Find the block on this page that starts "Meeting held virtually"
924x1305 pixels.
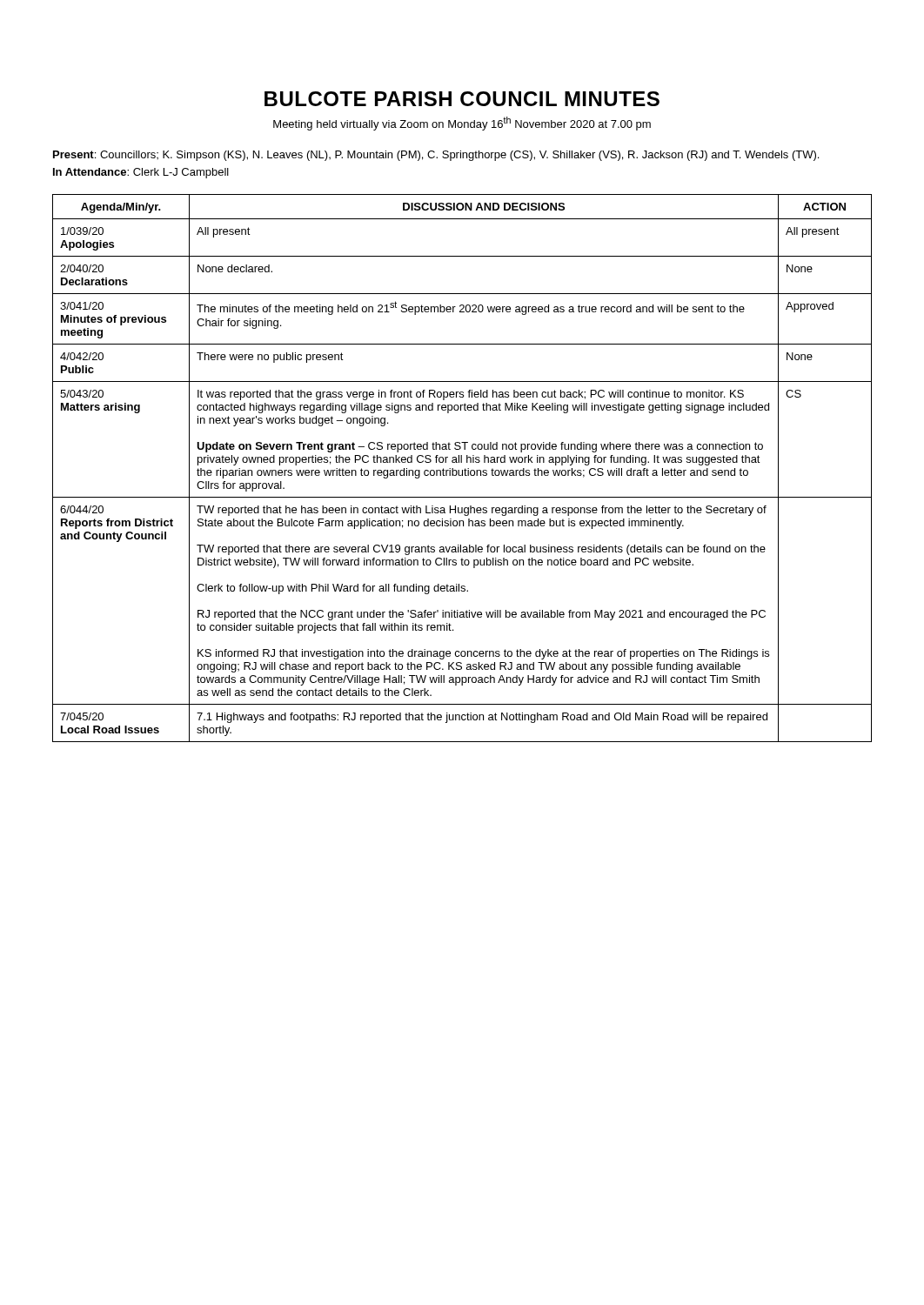(462, 123)
